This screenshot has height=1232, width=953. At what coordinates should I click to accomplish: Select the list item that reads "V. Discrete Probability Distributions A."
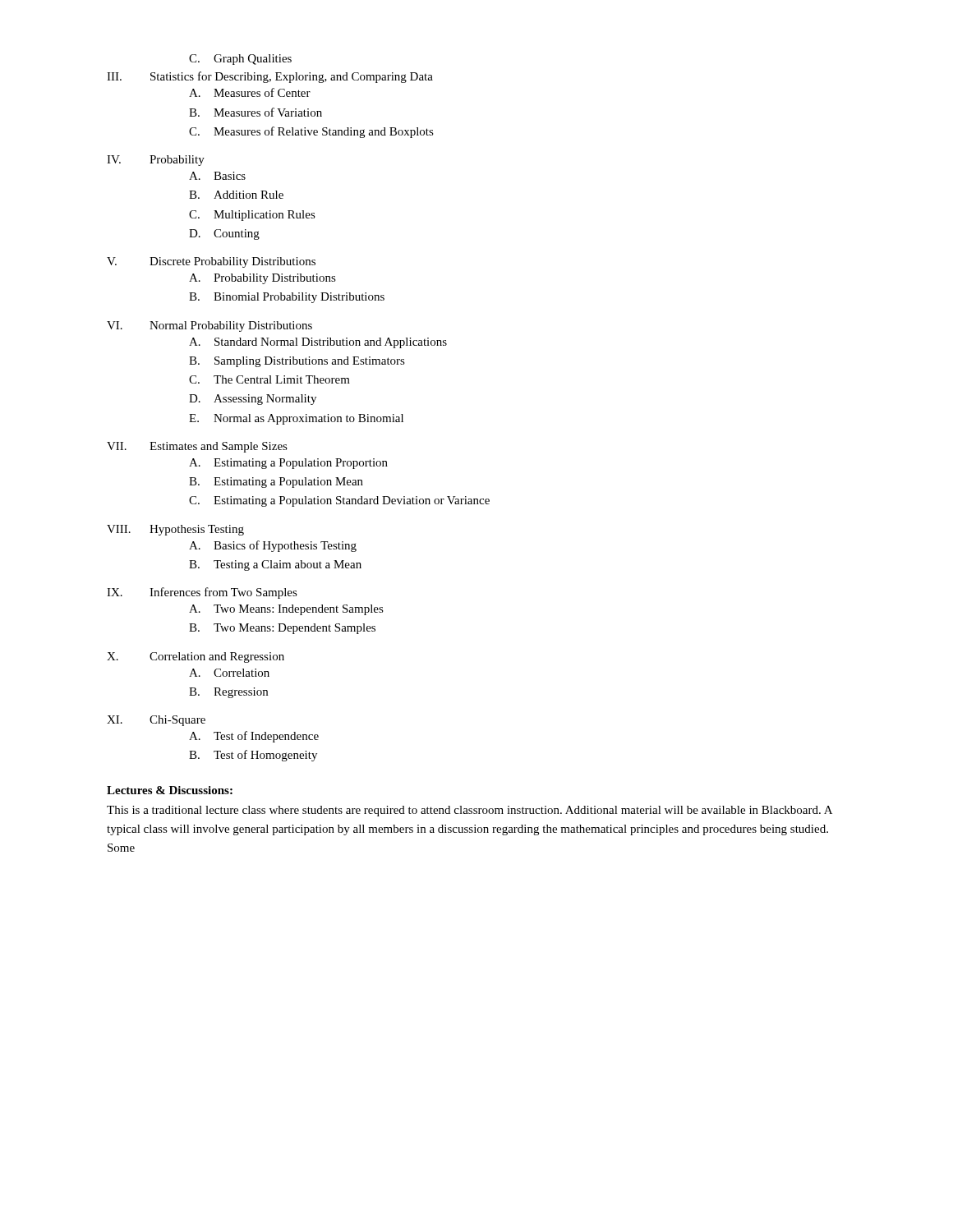coord(211,262)
